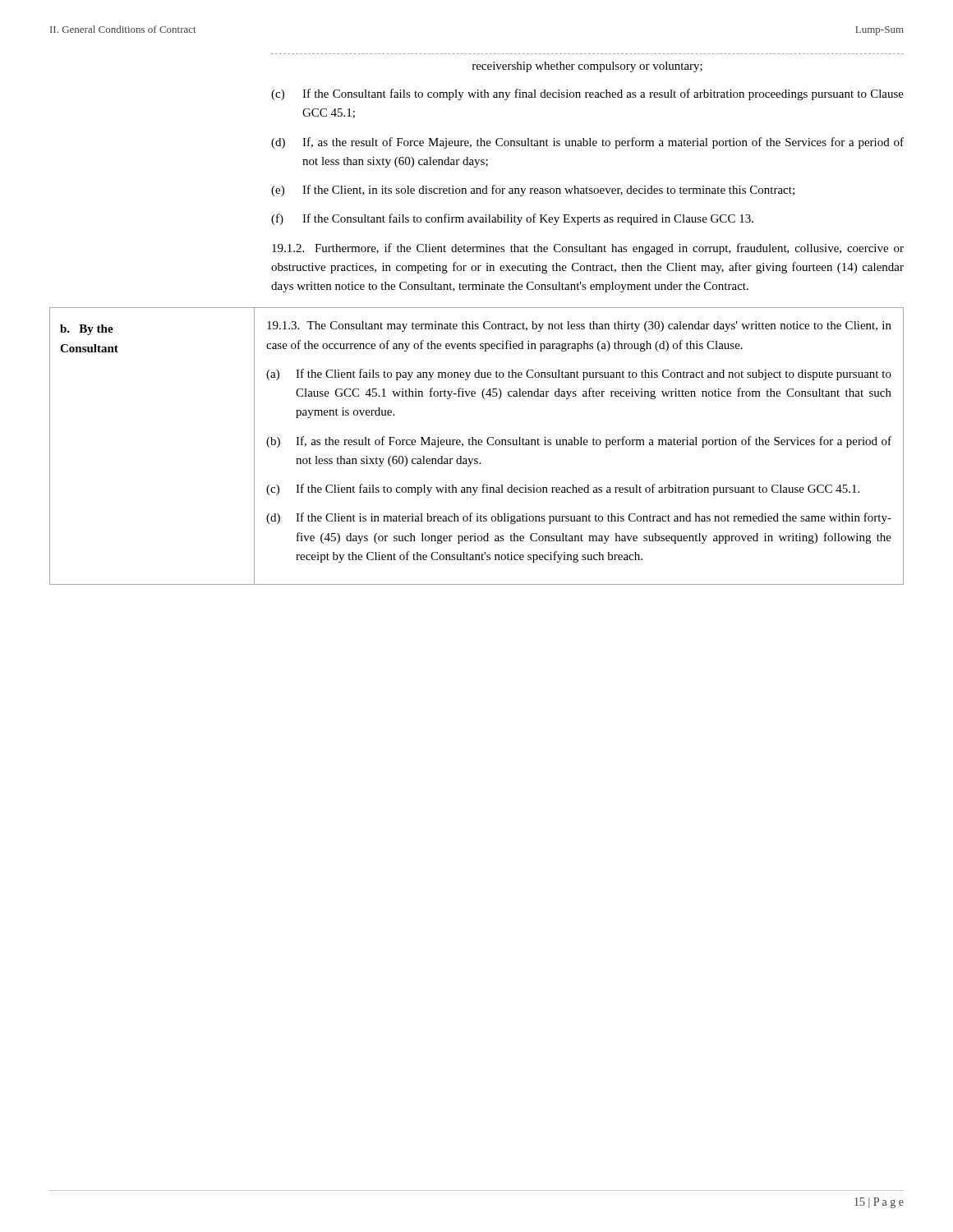Click on the text block with the text "receivership whether compulsory"
The width and height of the screenshot is (953, 1232).
pyautogui.click(x=587, y=66)
